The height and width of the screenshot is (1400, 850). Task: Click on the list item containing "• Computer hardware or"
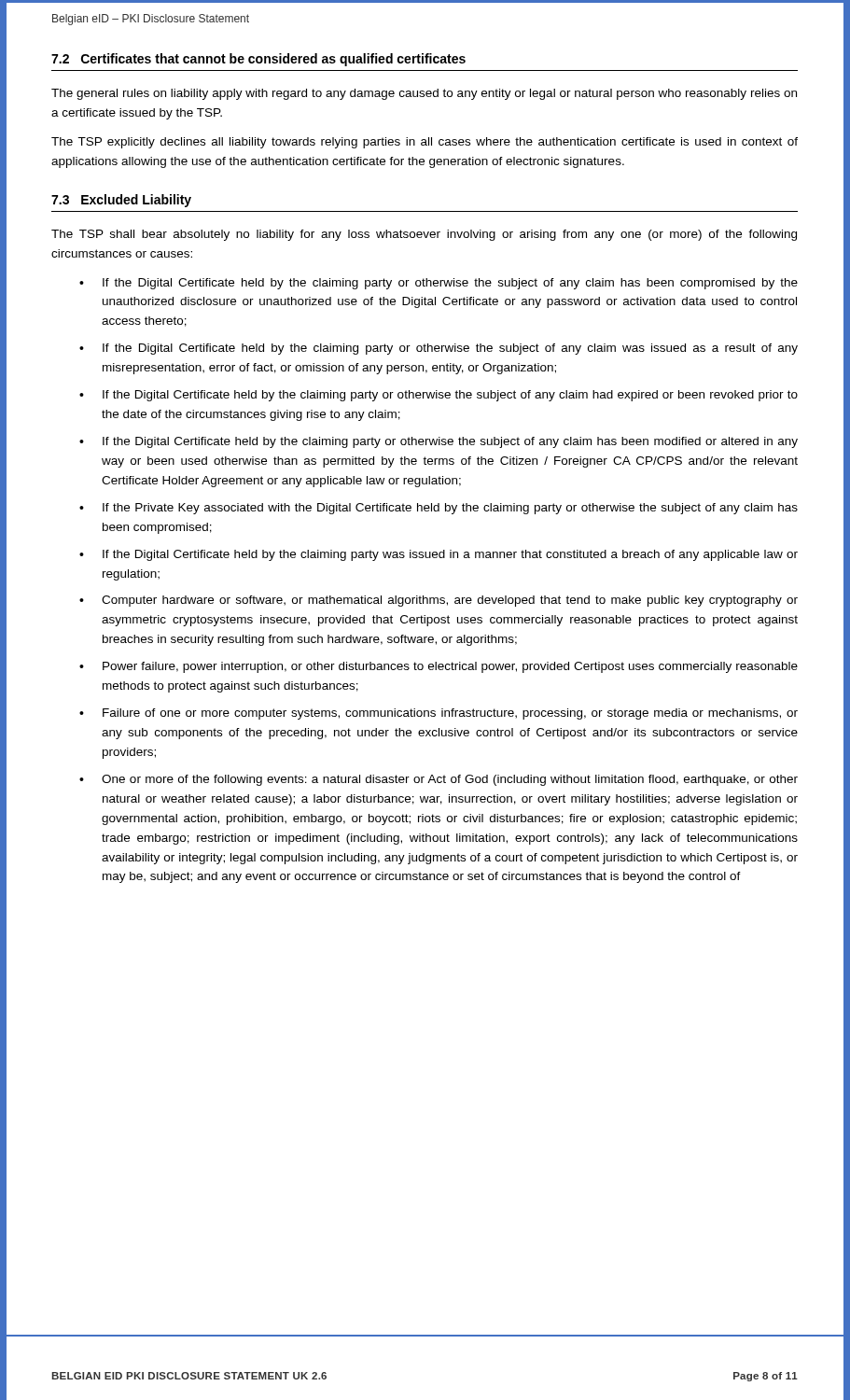[439, 620]
